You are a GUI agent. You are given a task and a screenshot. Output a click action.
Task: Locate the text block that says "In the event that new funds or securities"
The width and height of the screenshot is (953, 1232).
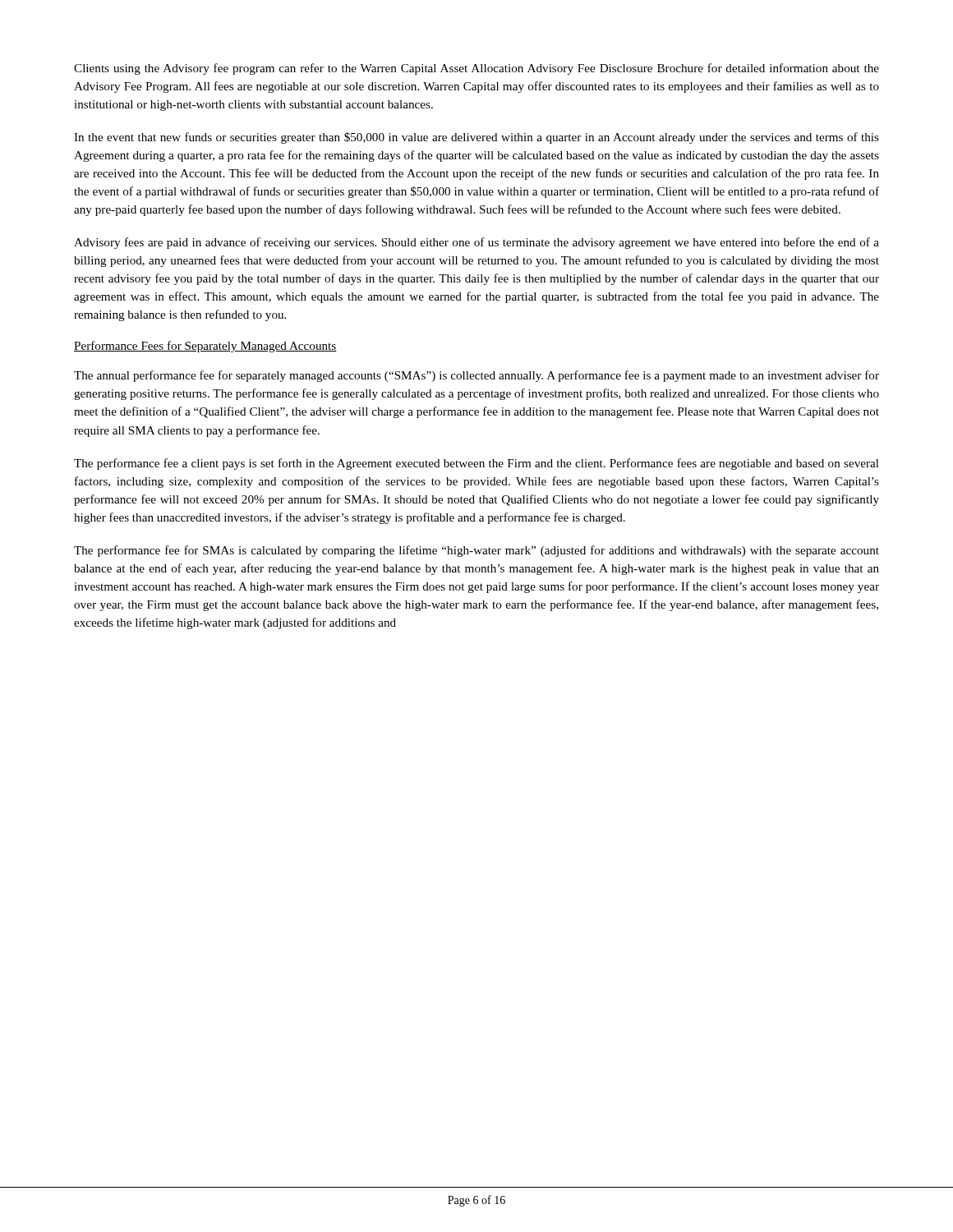tap(476, 173)
